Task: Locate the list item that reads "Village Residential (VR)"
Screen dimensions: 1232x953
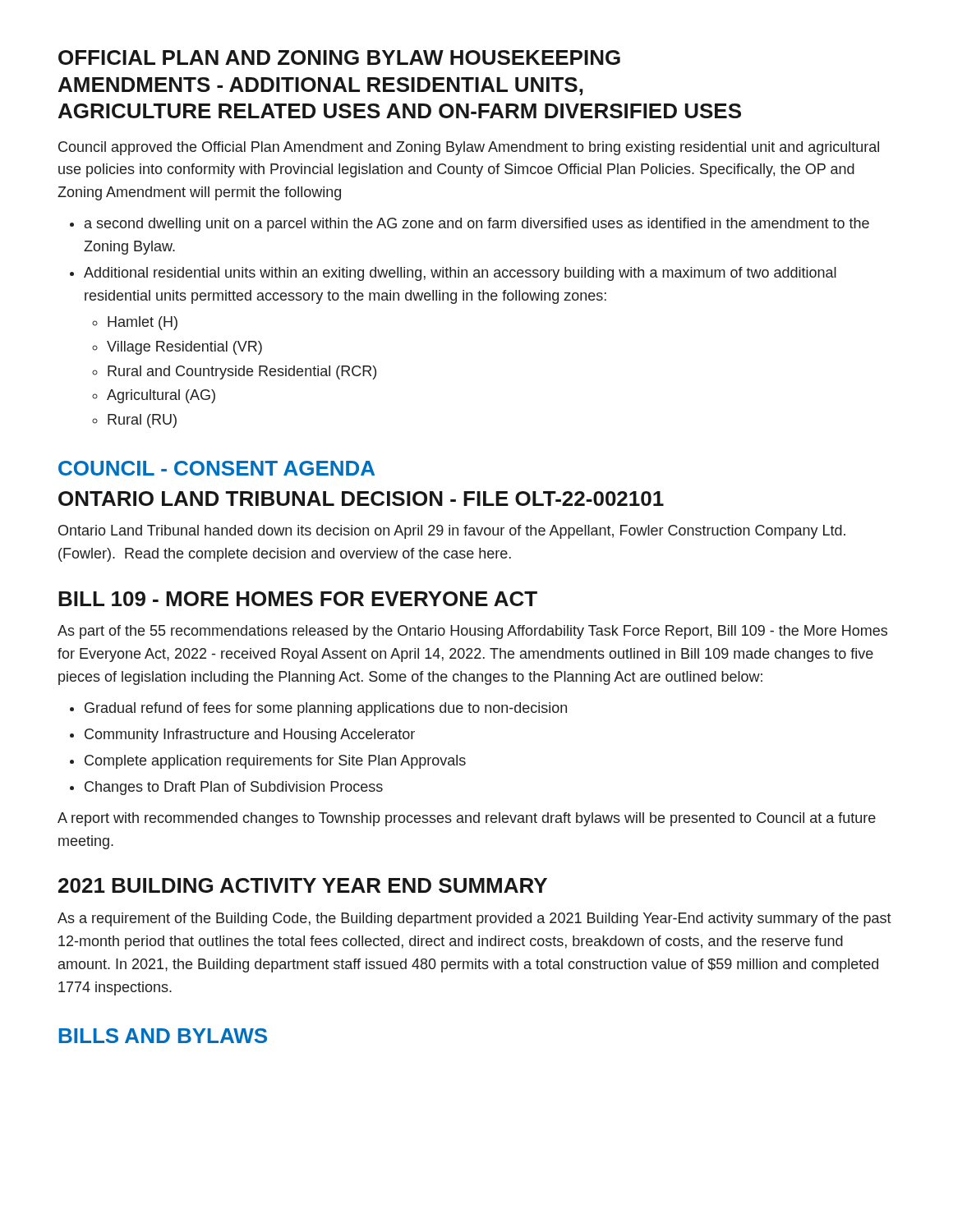Action: pyautogui.click(x=185, y=346)
